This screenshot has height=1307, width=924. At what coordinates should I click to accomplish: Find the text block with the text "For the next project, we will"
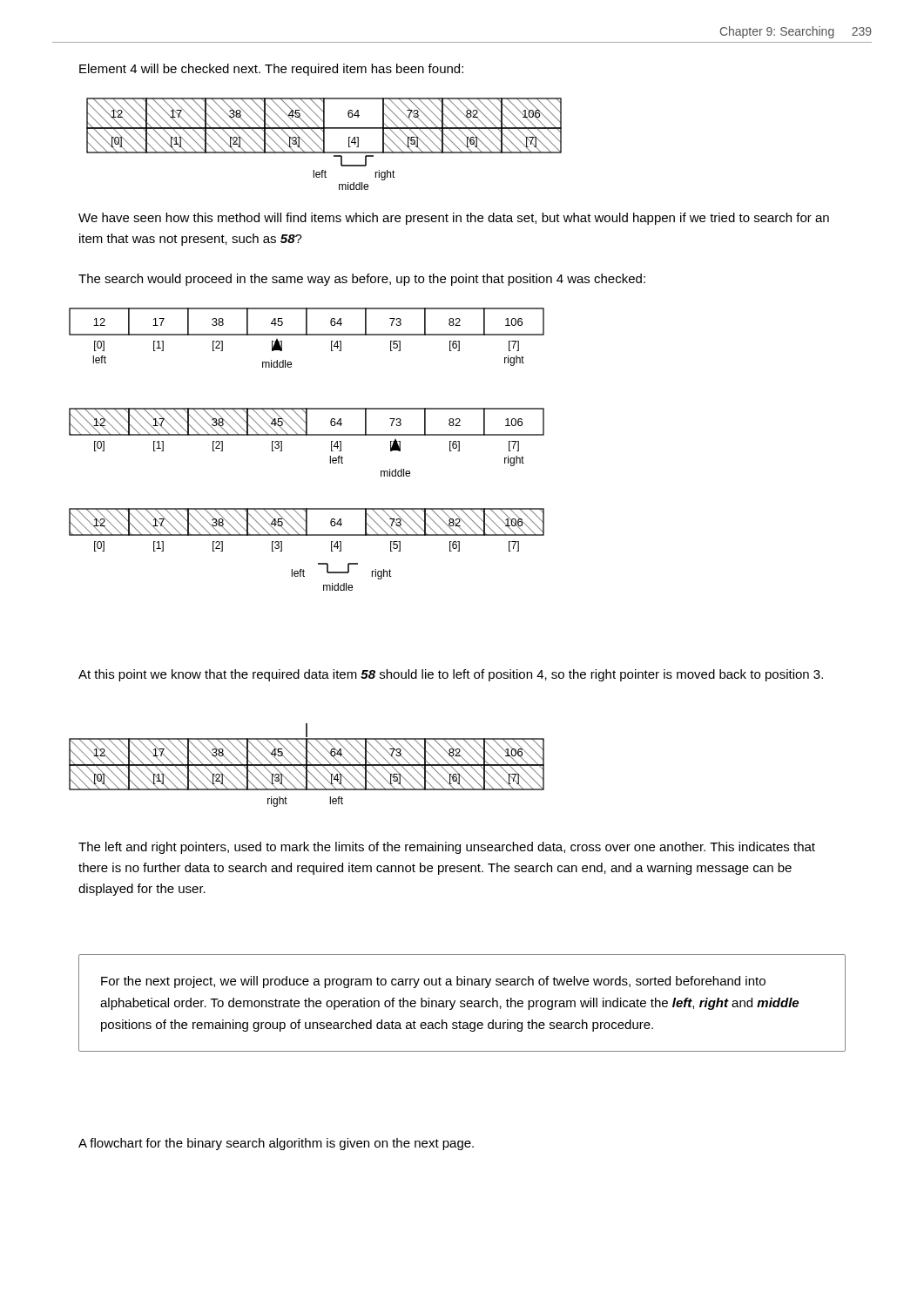tap(450, 1002)
